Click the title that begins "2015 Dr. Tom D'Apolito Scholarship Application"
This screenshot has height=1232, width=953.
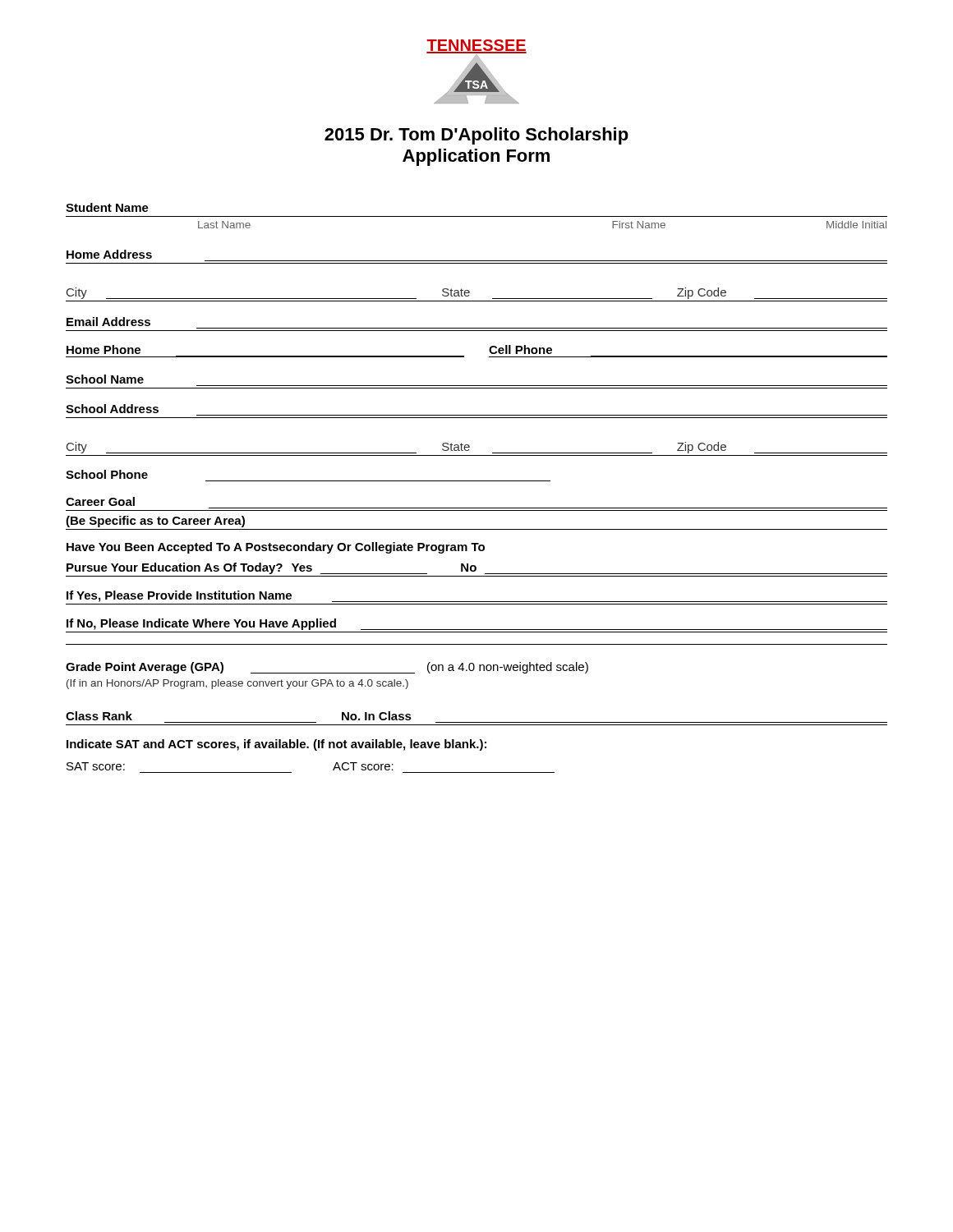coord(476,145)
